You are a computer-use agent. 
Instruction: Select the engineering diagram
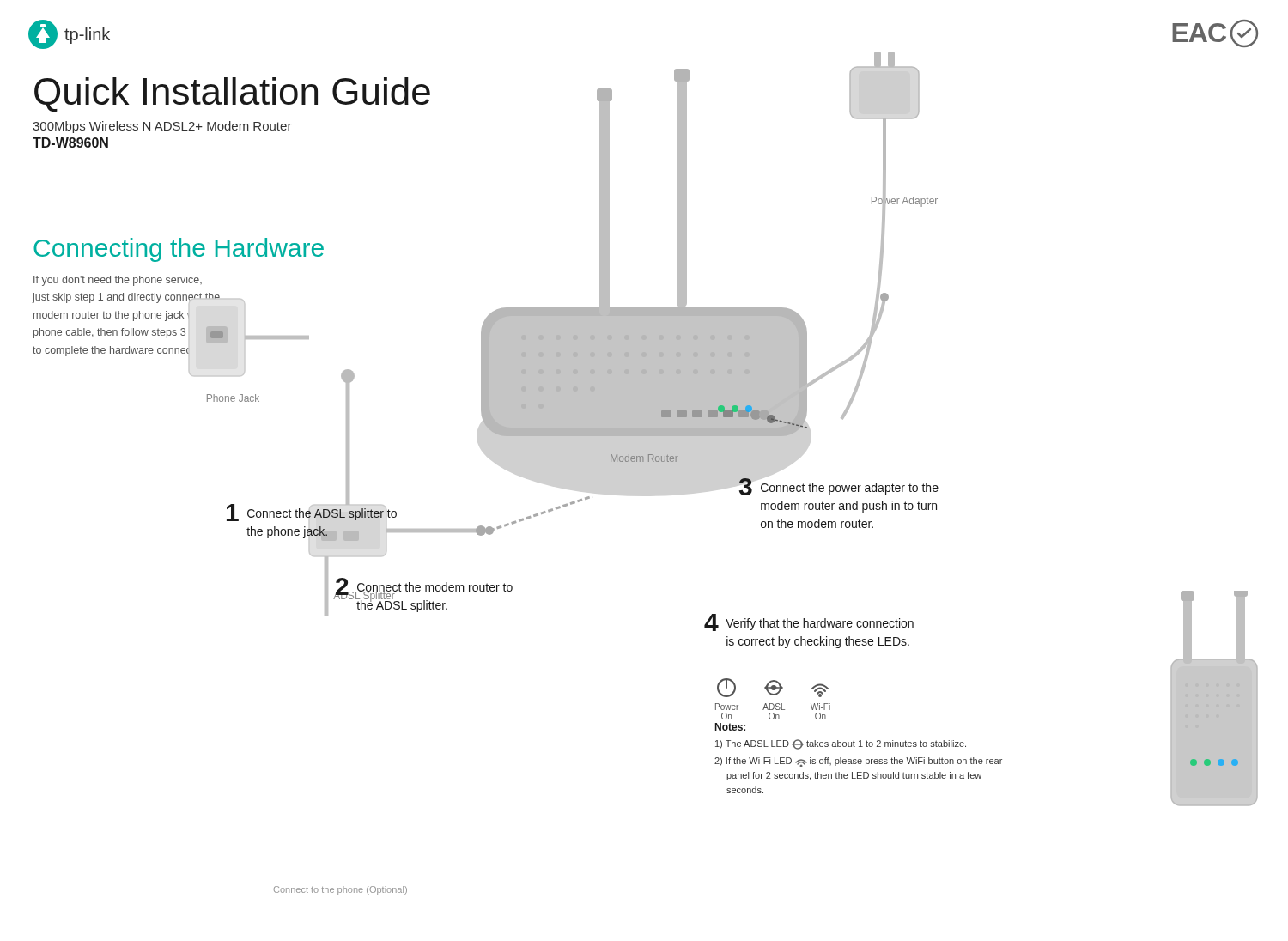(687, 393)
